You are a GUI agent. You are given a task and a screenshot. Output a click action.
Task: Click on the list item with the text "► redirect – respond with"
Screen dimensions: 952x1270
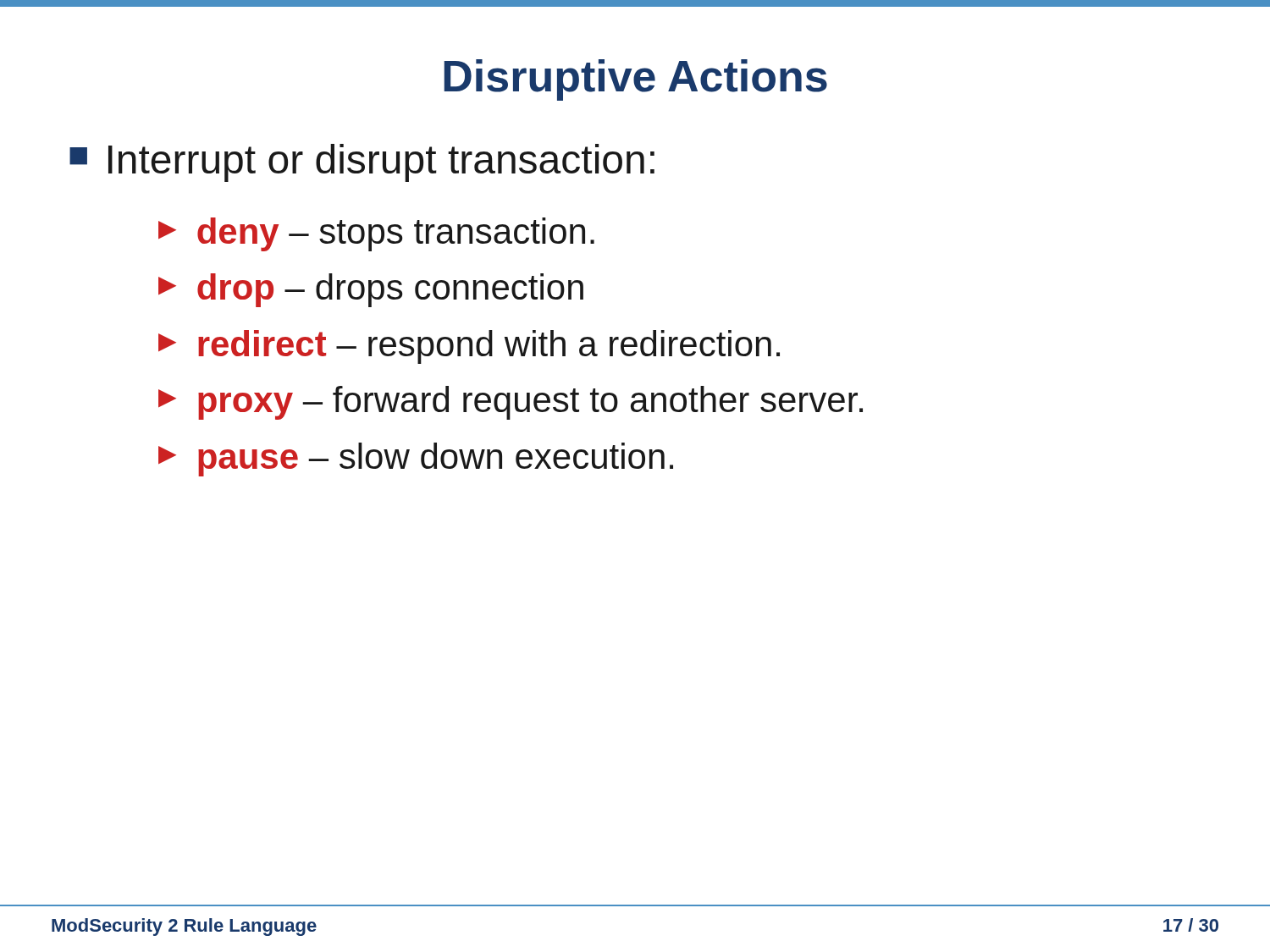pyautogui.click(x=468, y=344)
